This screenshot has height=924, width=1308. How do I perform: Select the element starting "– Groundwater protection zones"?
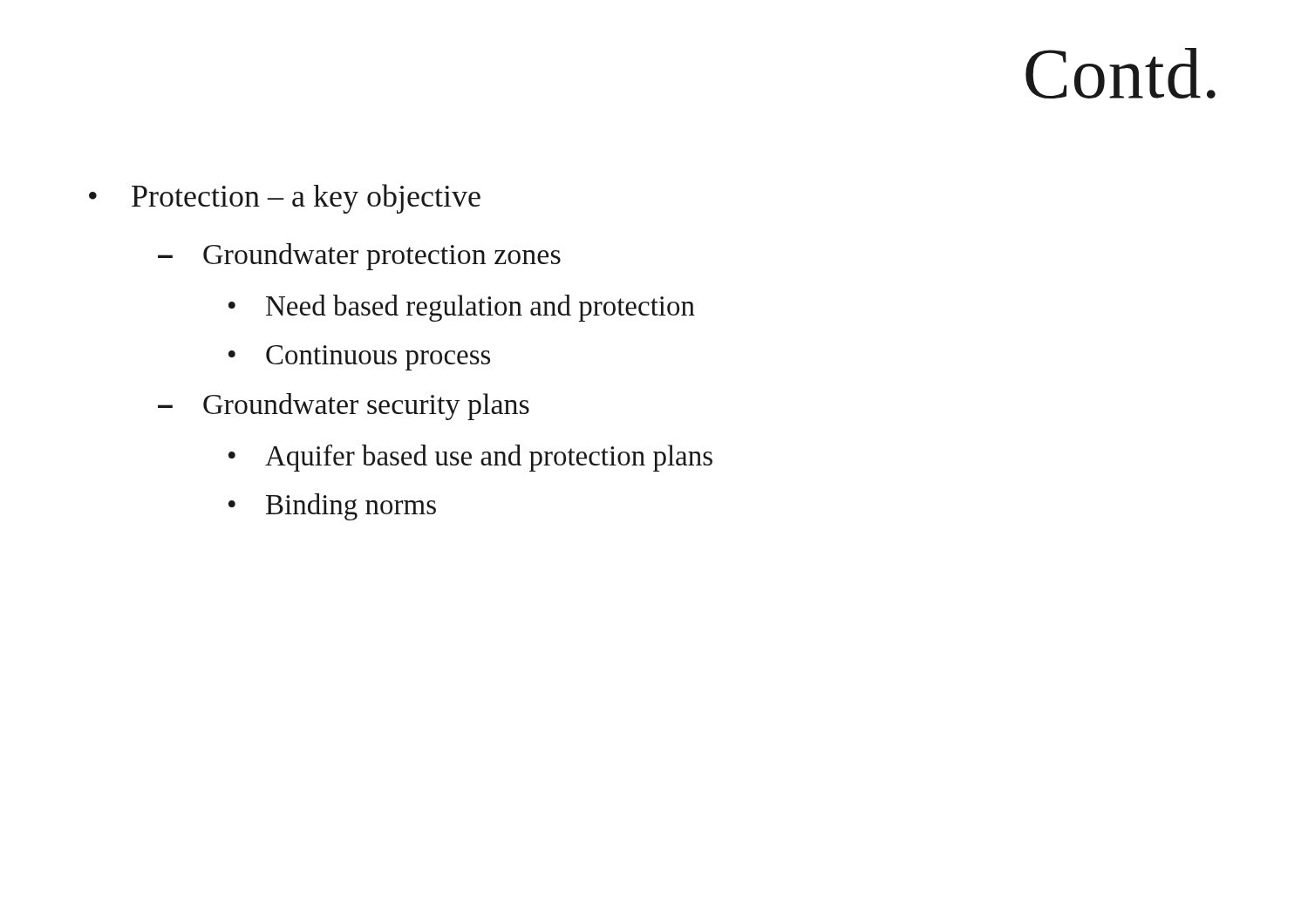359,255
